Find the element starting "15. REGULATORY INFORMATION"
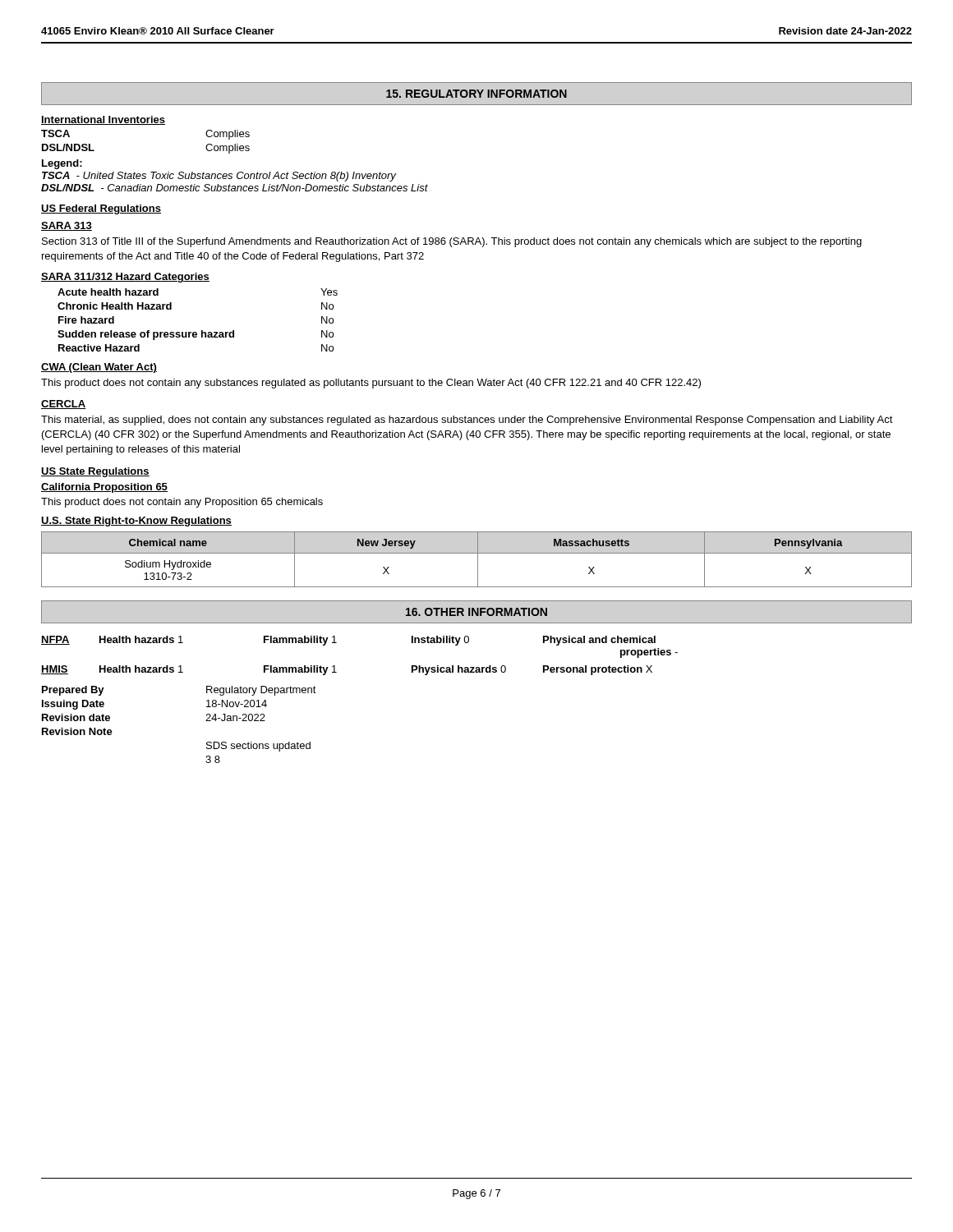953x1232 pixels. tap(476, 94)
